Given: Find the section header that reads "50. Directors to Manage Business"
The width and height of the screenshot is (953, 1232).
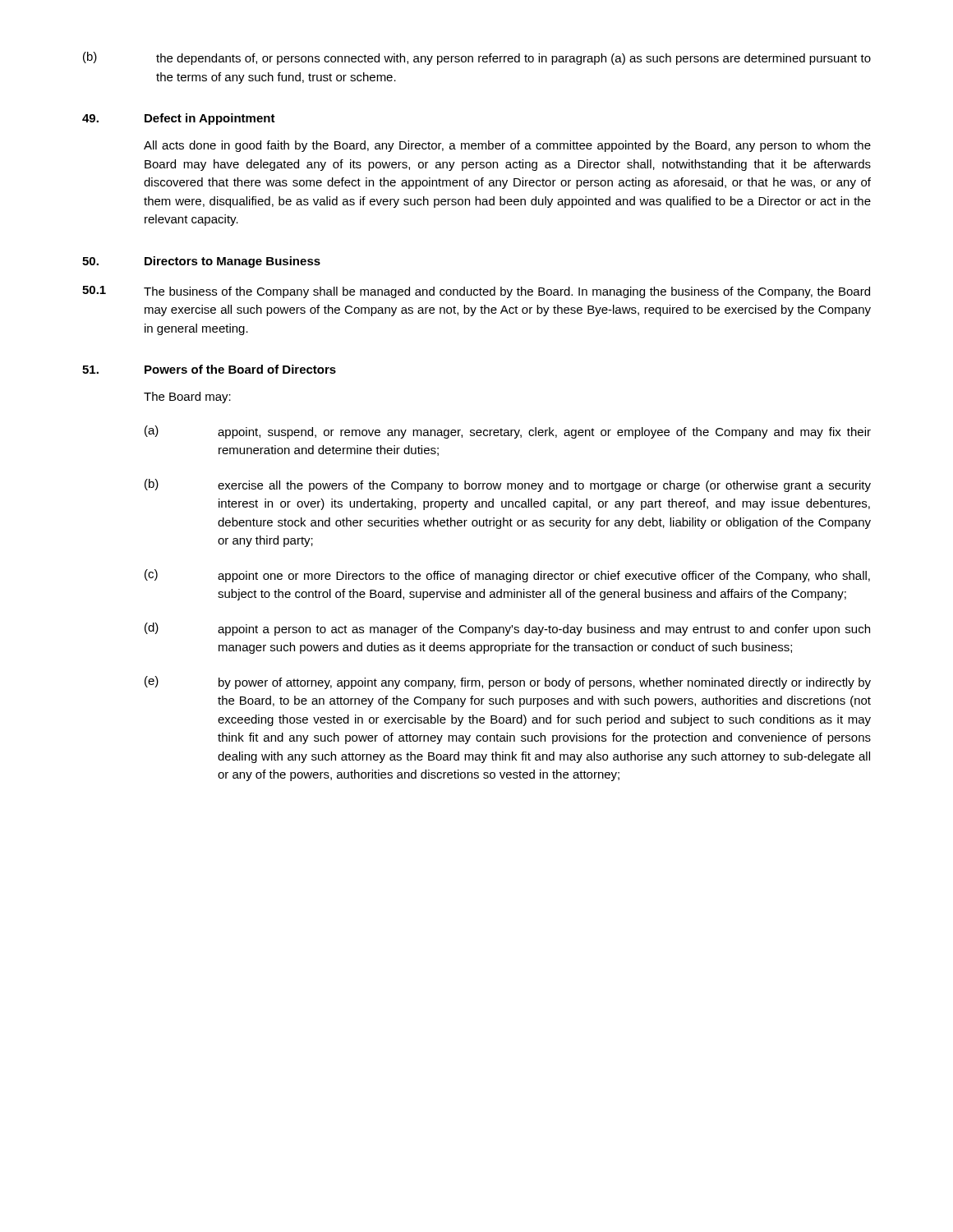Looking at the screenshot, I should pos(201,260).
